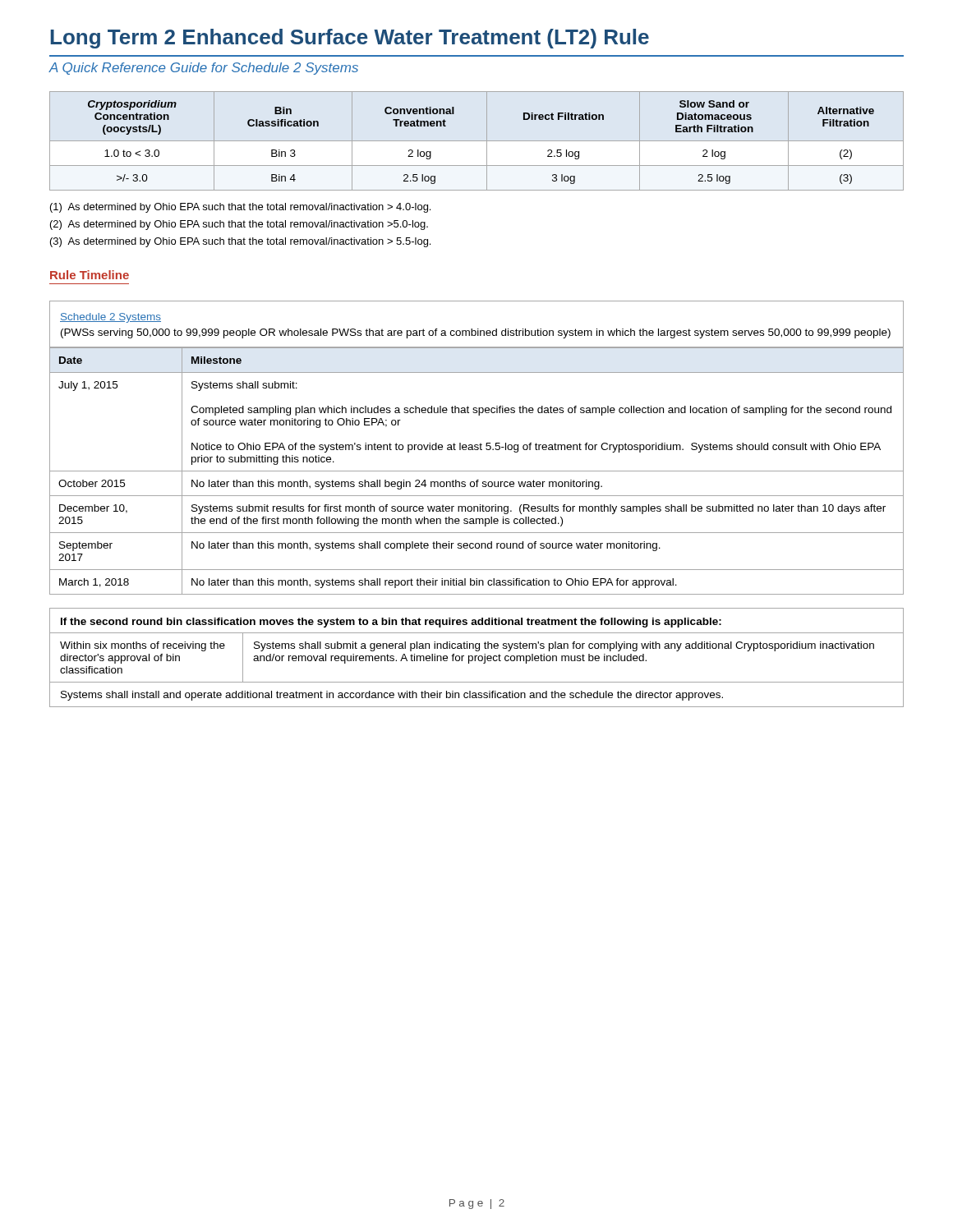Find "Rule Timeline" on this page
Image resolution: width=953 pixels, height=1232 pixels.
tap(89, 276)
